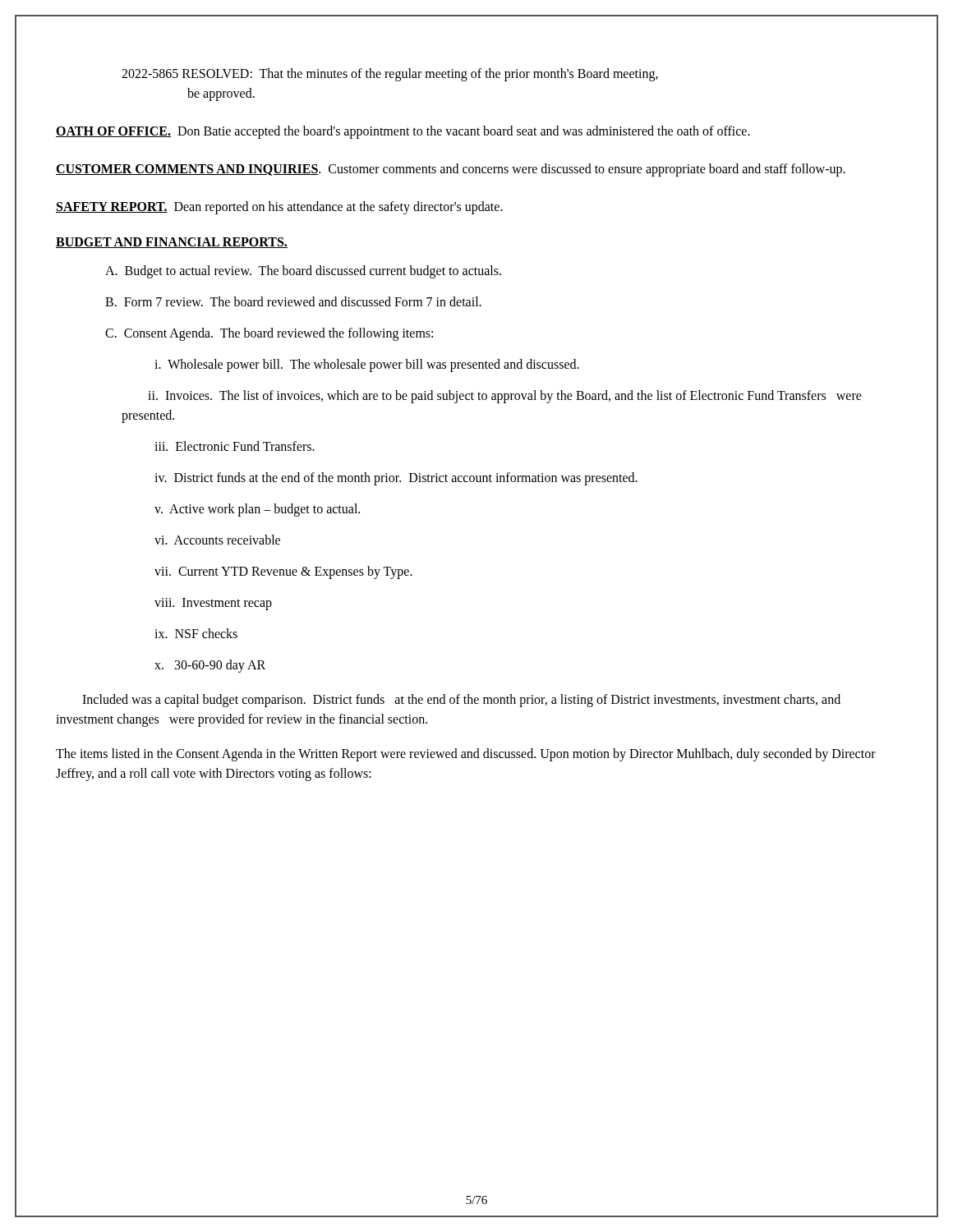Find the passage starting "ii. Invoices. The list of invoices, which"
This screenshot has width=953, height=1232.
(x=492, y=405)
